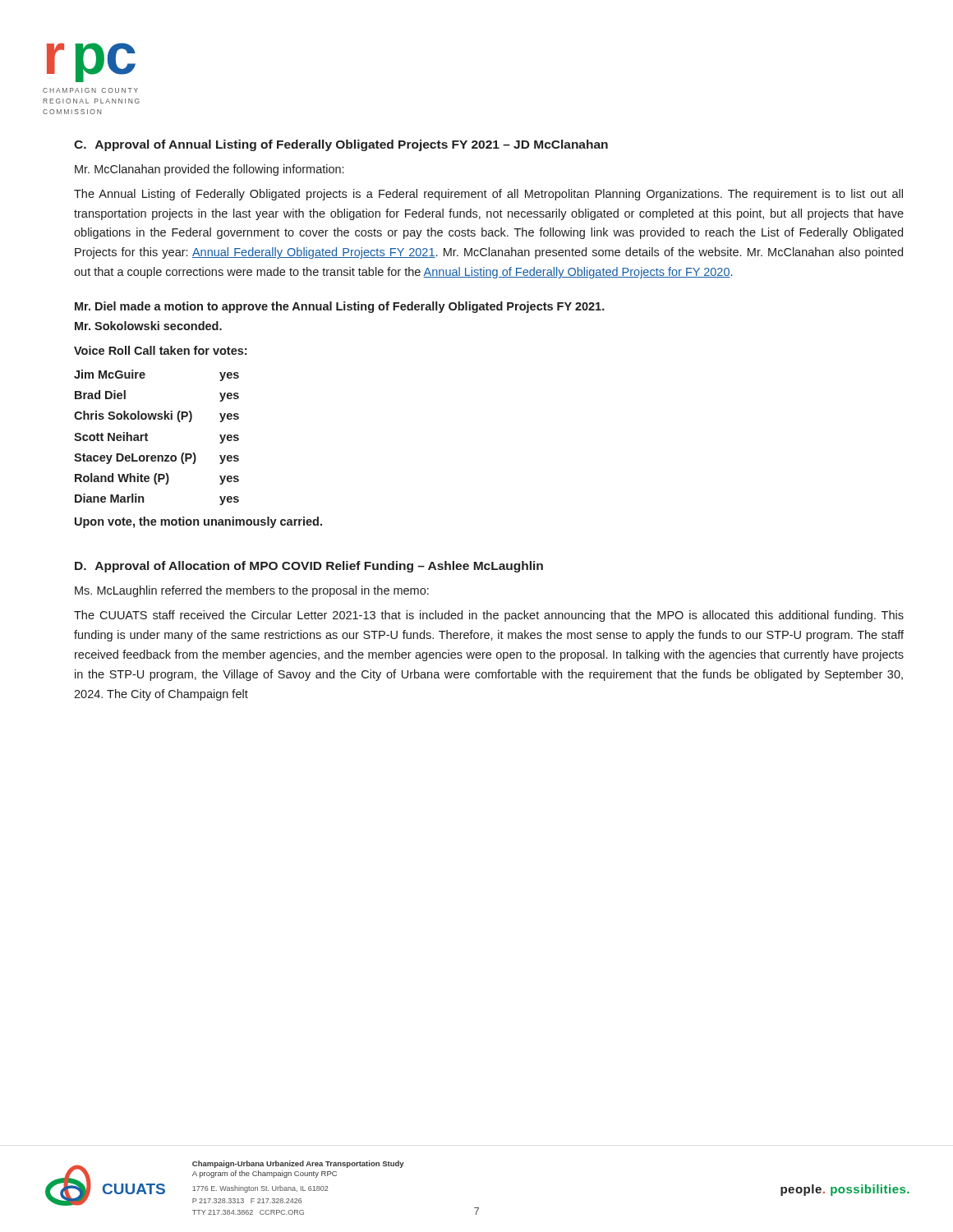Point to the element starting "D. Approval of Allocation"
The width and height of the screenshot is (953, 1232).
[x=309, y=566]
